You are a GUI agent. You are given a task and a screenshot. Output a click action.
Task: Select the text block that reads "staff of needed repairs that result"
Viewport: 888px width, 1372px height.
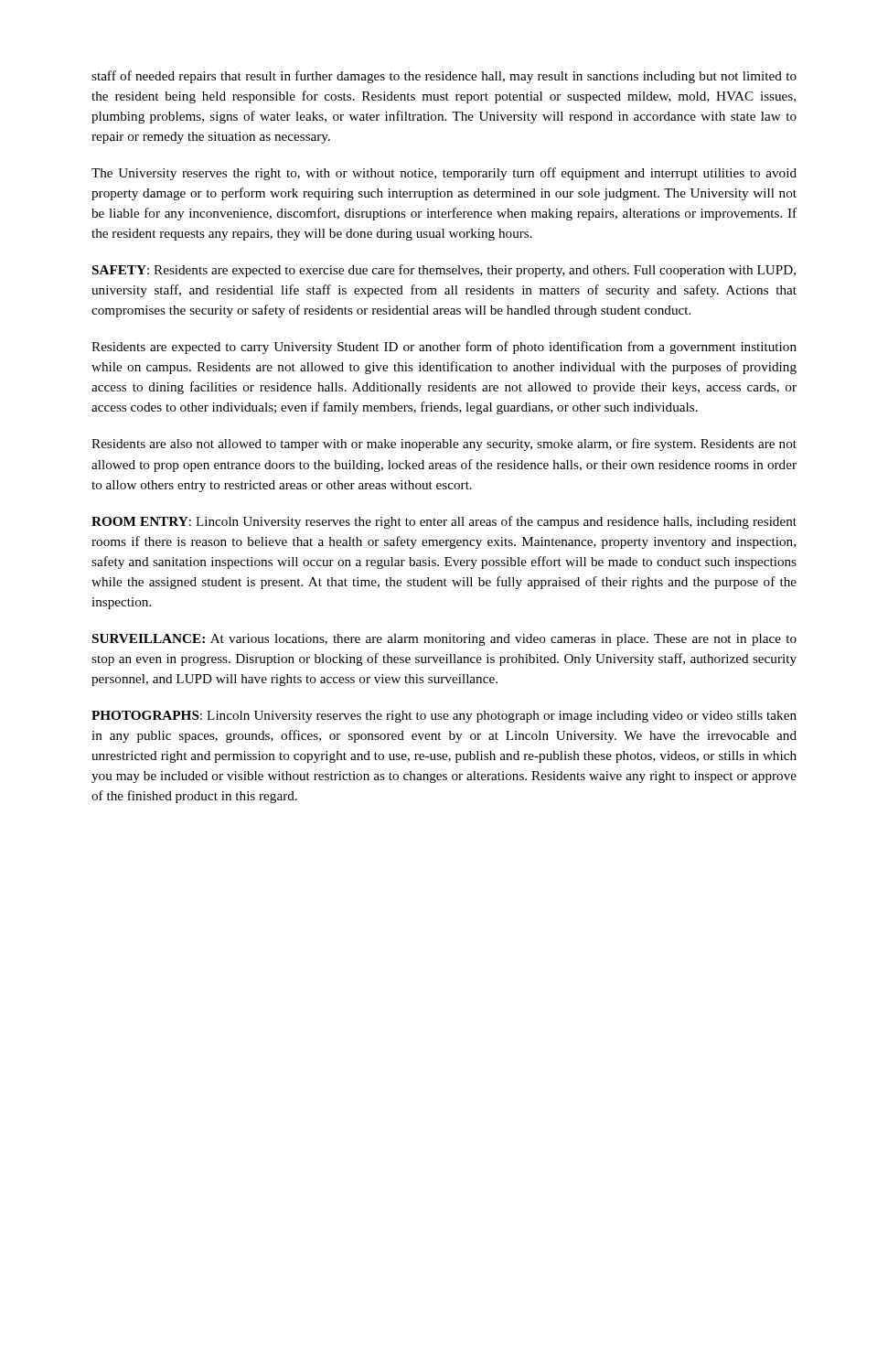click(x=444, y=106)
